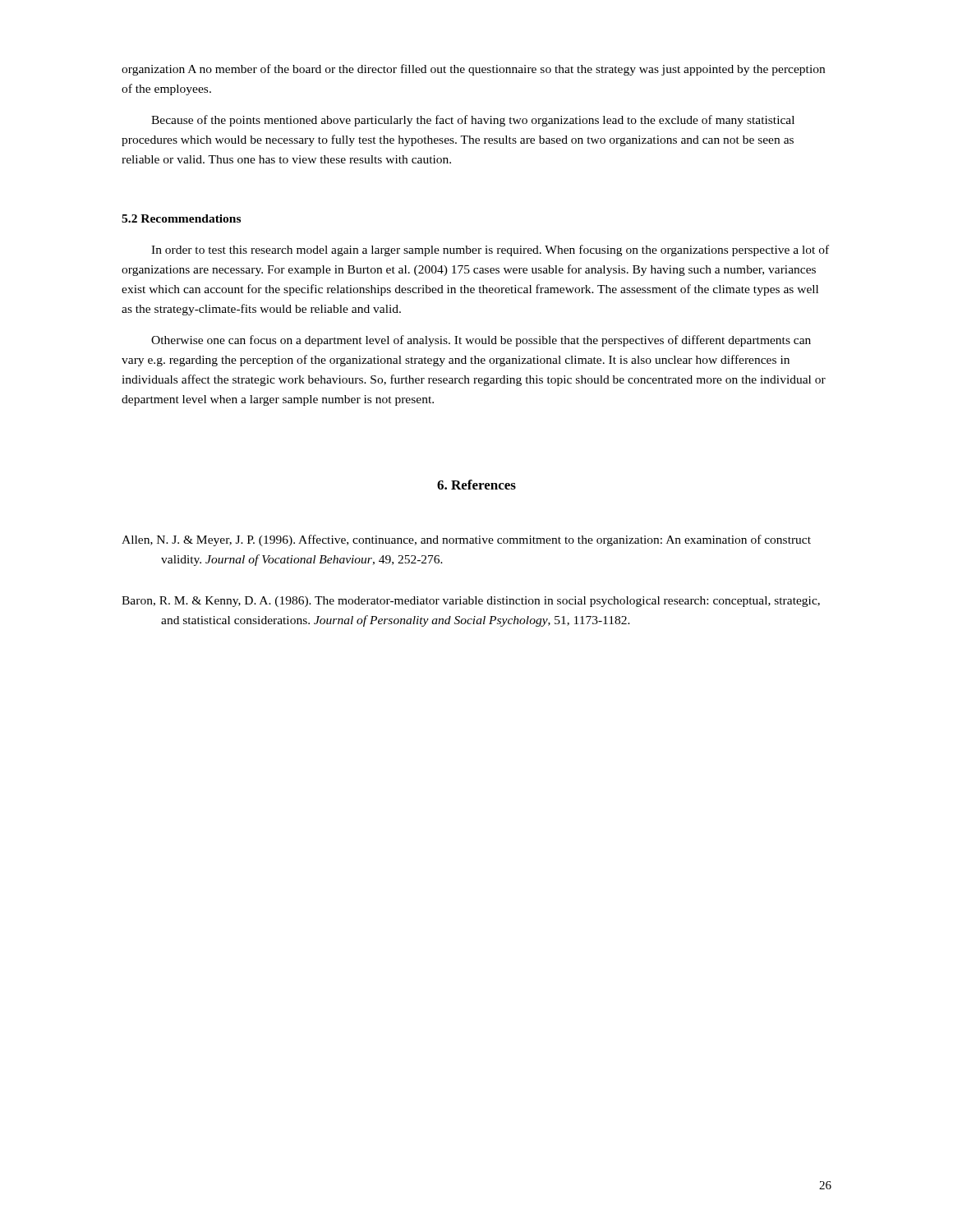Click on the element starting "5.2 Recommendations"
Viewport: 953px width, 1232px height.
(x=181, y=218)
